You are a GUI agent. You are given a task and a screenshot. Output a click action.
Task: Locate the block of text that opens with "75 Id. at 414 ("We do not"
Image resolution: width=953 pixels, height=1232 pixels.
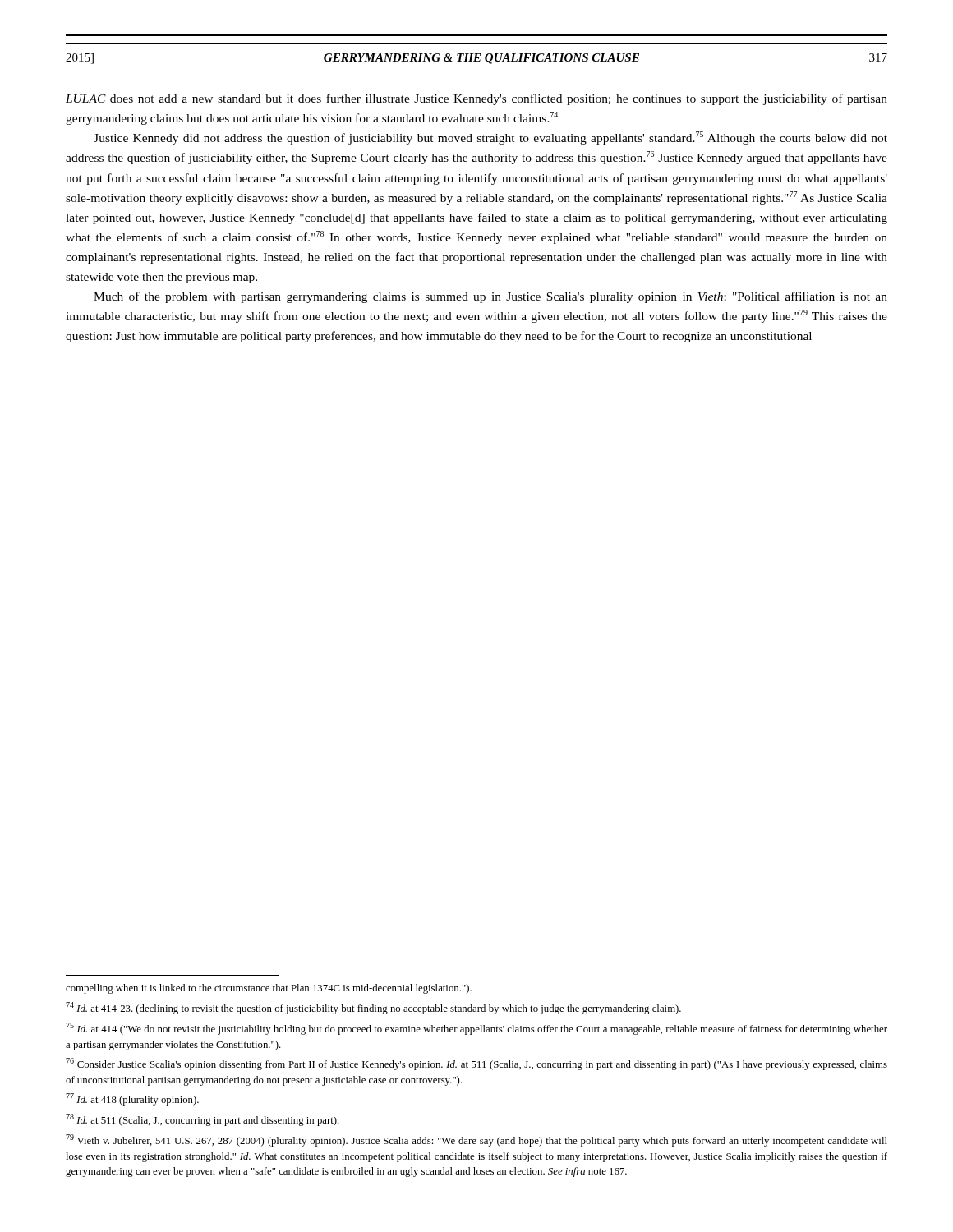coord(476,1035)
